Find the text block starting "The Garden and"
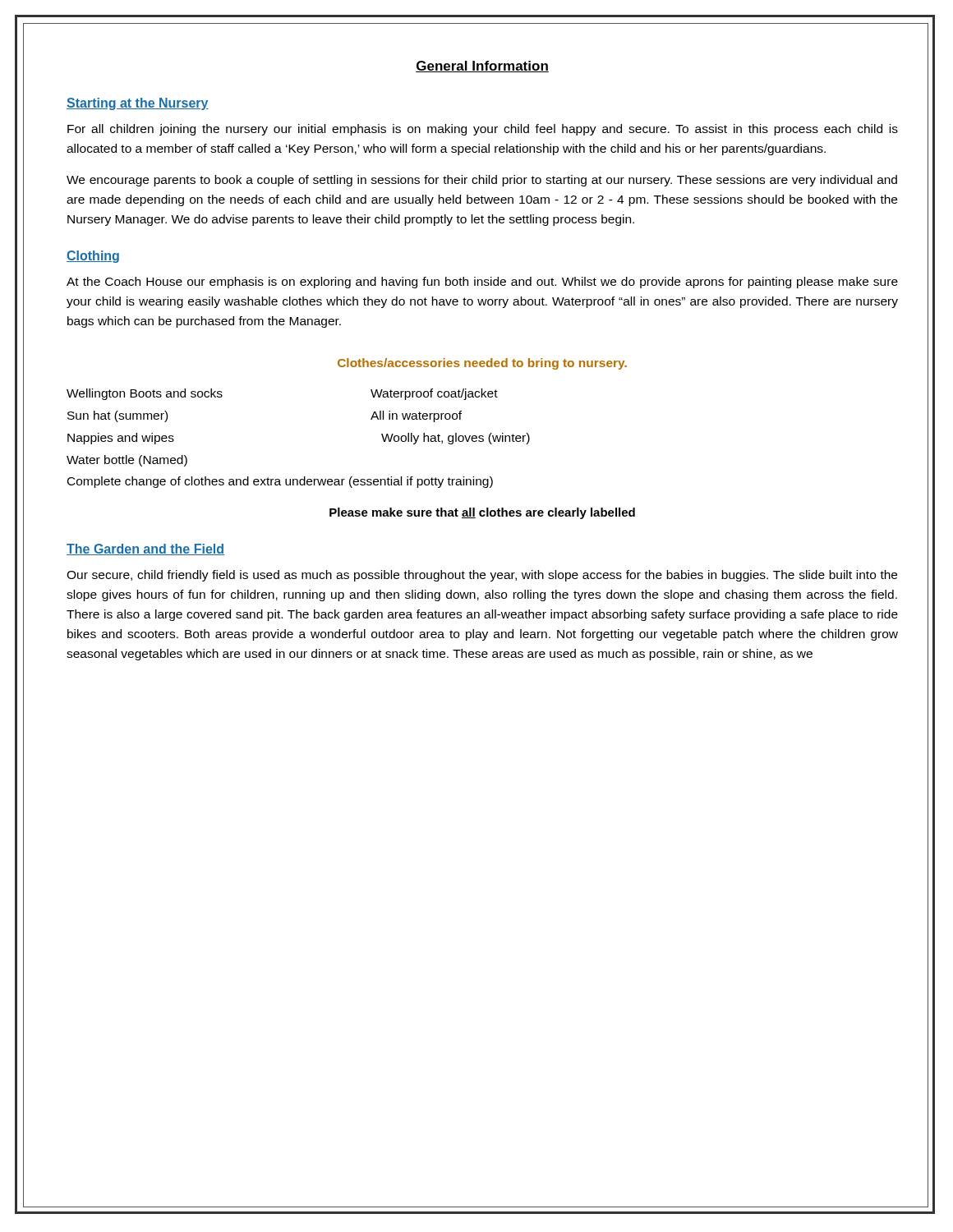This screenshot has height=1232, width=953. [145, 549]
